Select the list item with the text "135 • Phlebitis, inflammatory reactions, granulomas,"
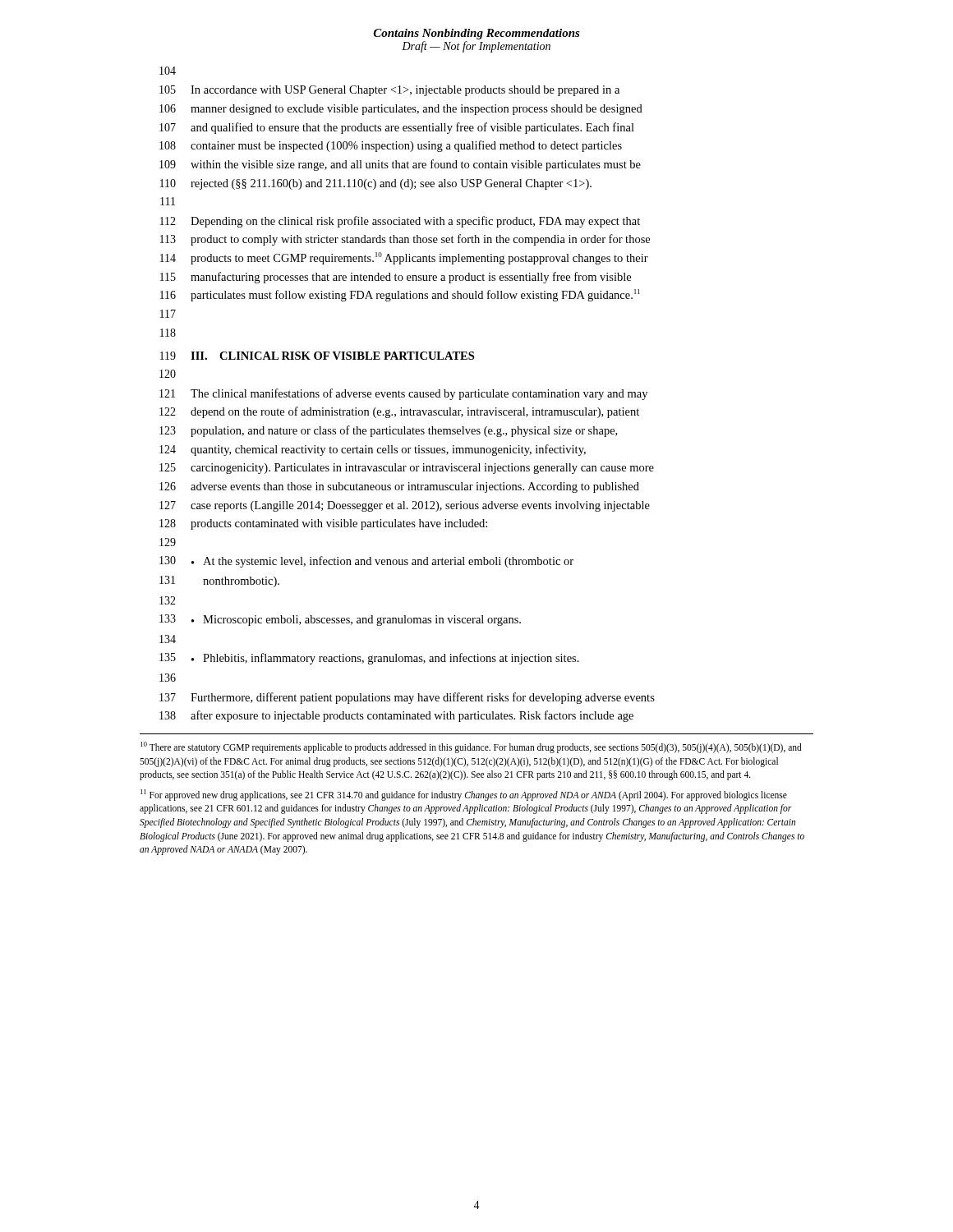This screenshot has height=1232, width=953. click(x=476, y=659)
